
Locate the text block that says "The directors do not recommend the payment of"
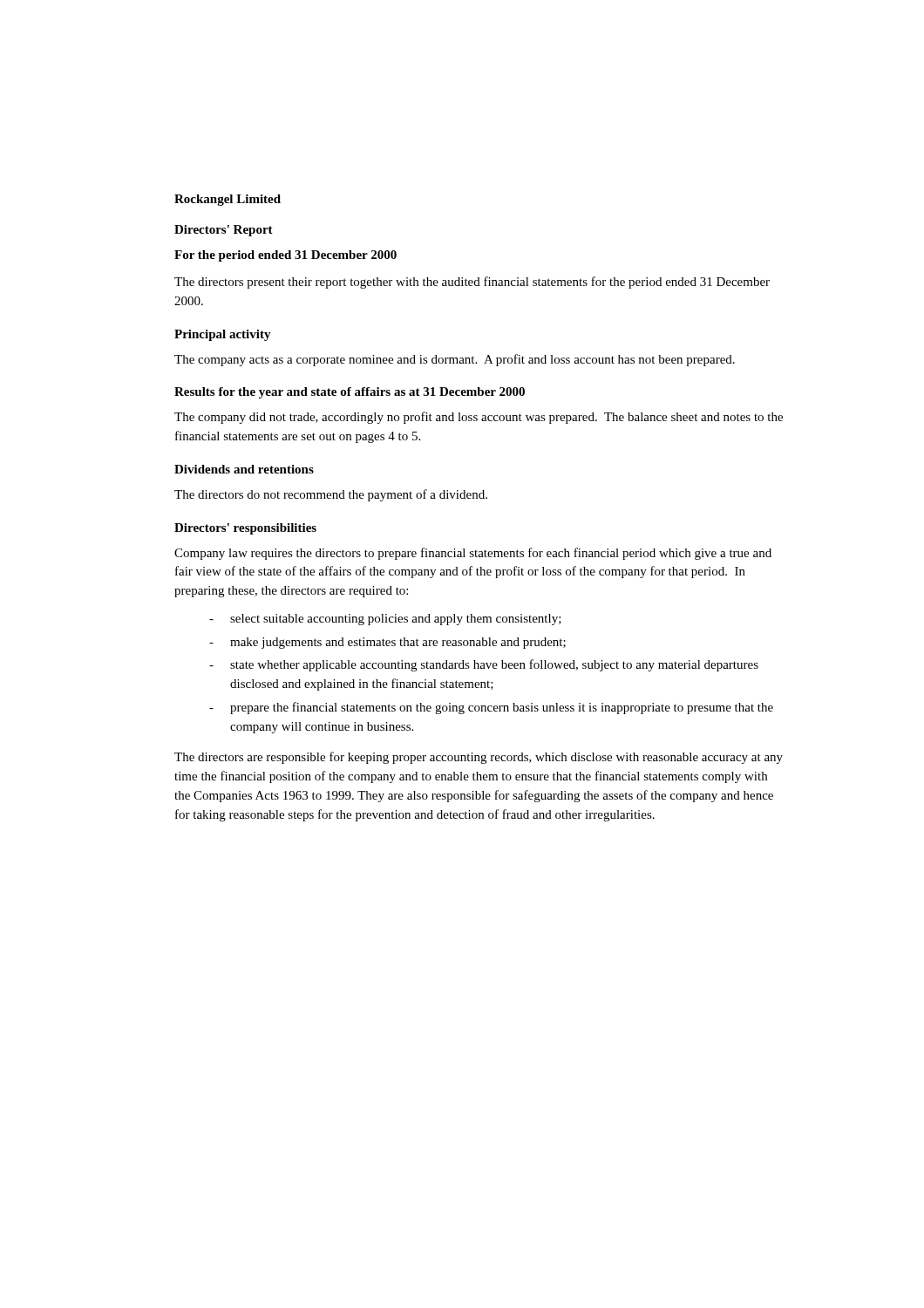tap(331, 494)
